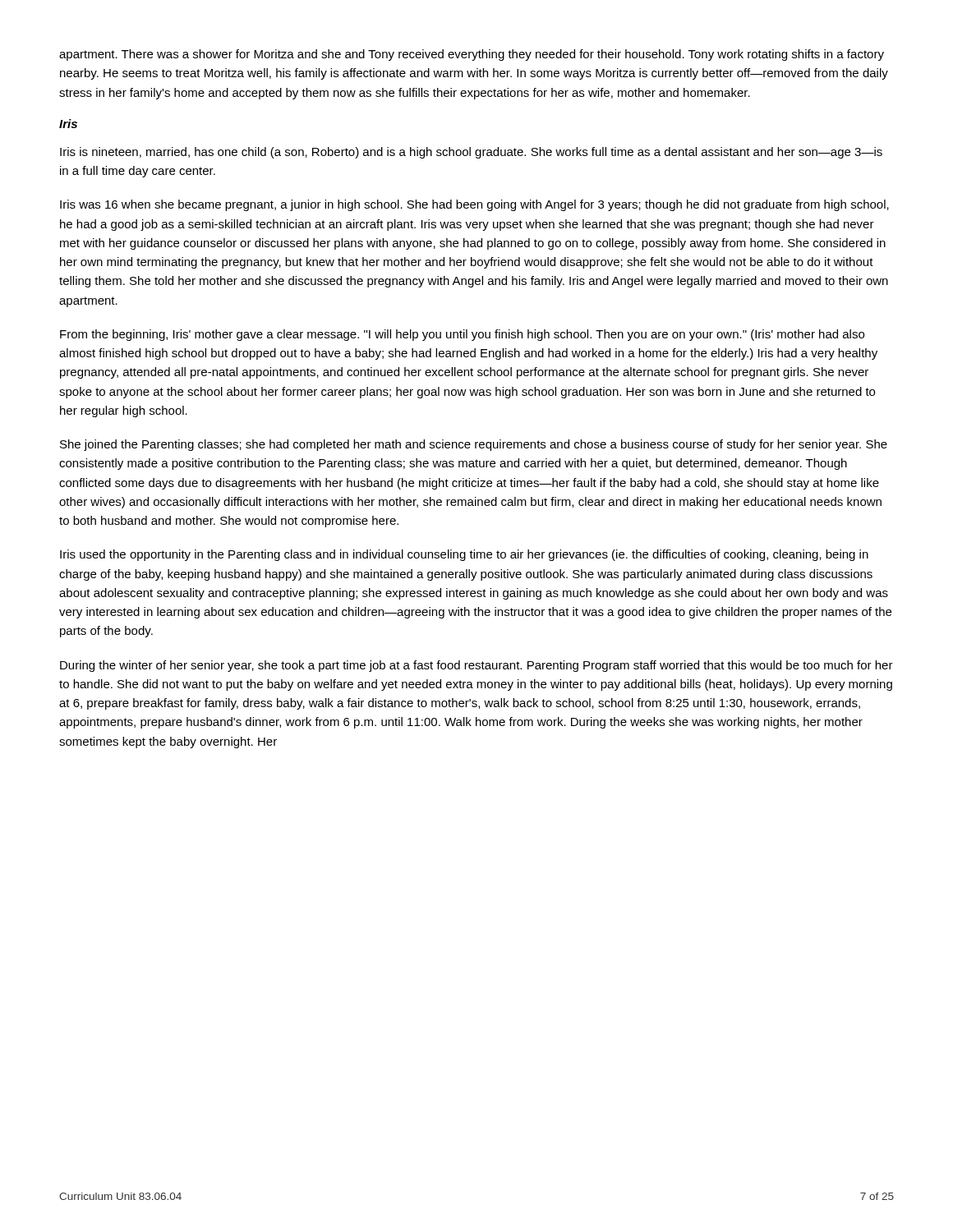Image resolution: width=953 pixels, height=1232 pixels.
Task: Select the passage starting "Iris used the opportunity in the Parenting"
Action: pyautogui.click(x=476, y=592)
